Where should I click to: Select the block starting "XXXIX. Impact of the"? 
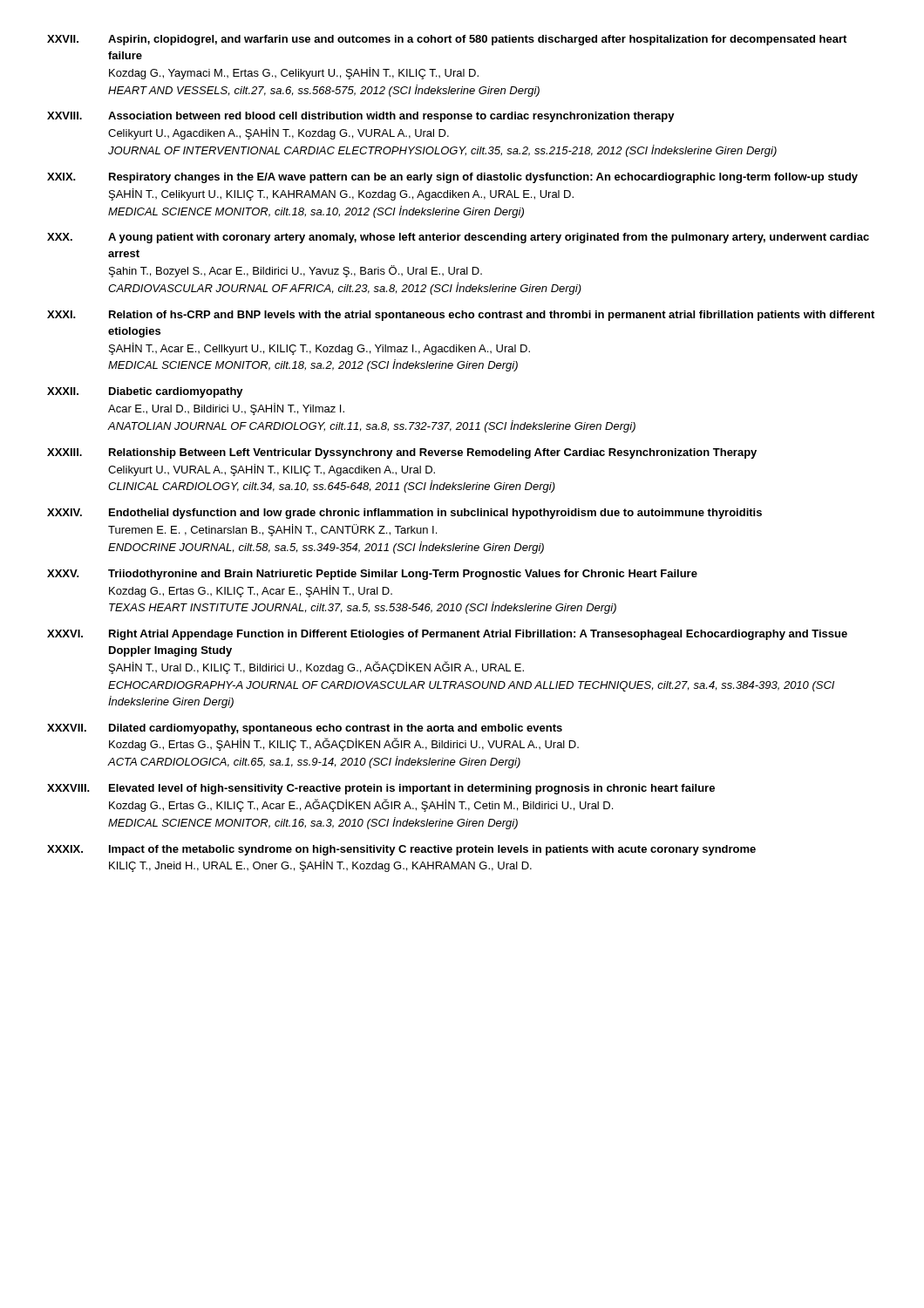pyautogui.click(x=462, y=858)
